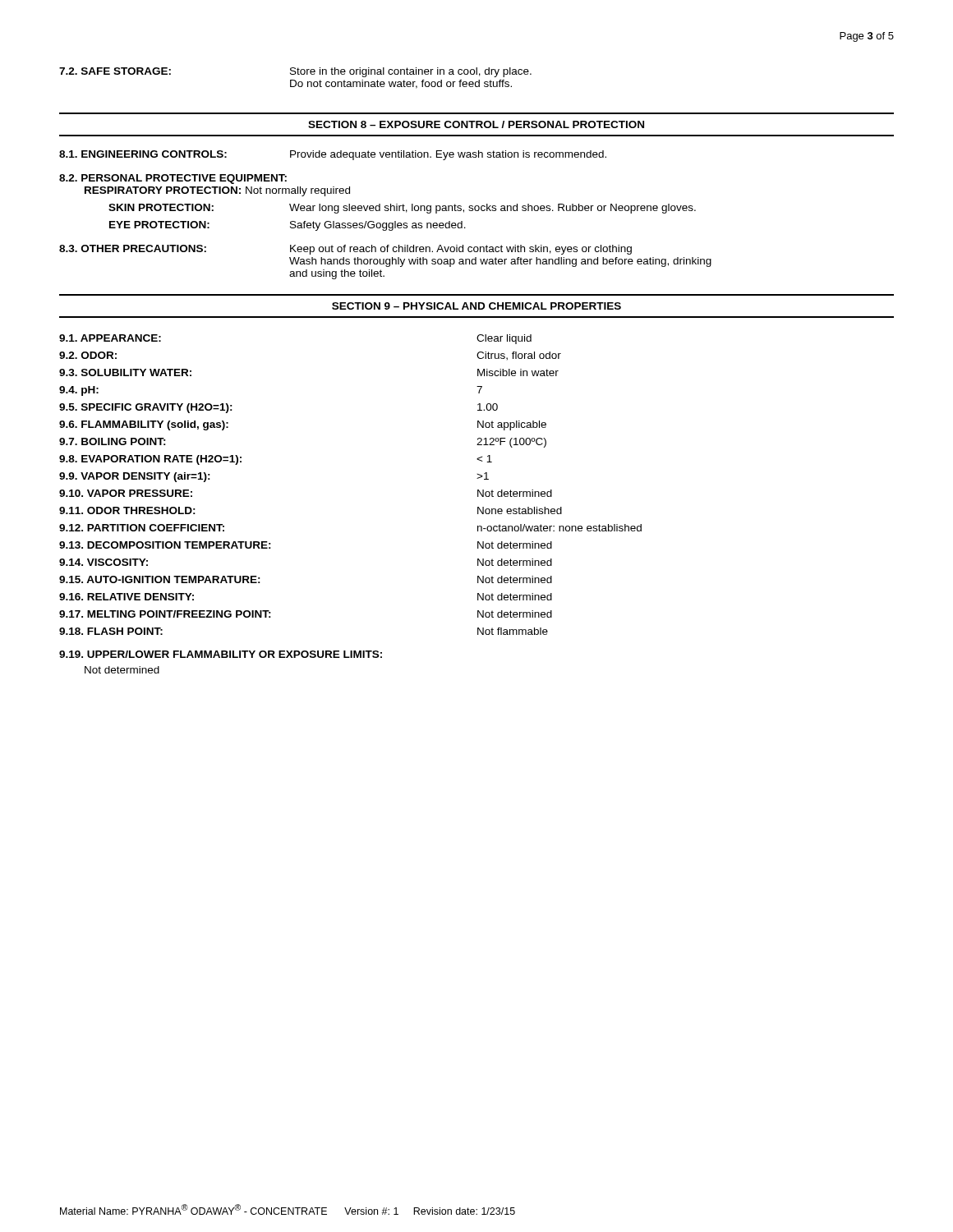Click on the section header with the text "SECTION 9 – PHYSICAL AND CHEMICAL PROPERTIES"
The image size is (953, 1232).
click(x=476, y=306)
